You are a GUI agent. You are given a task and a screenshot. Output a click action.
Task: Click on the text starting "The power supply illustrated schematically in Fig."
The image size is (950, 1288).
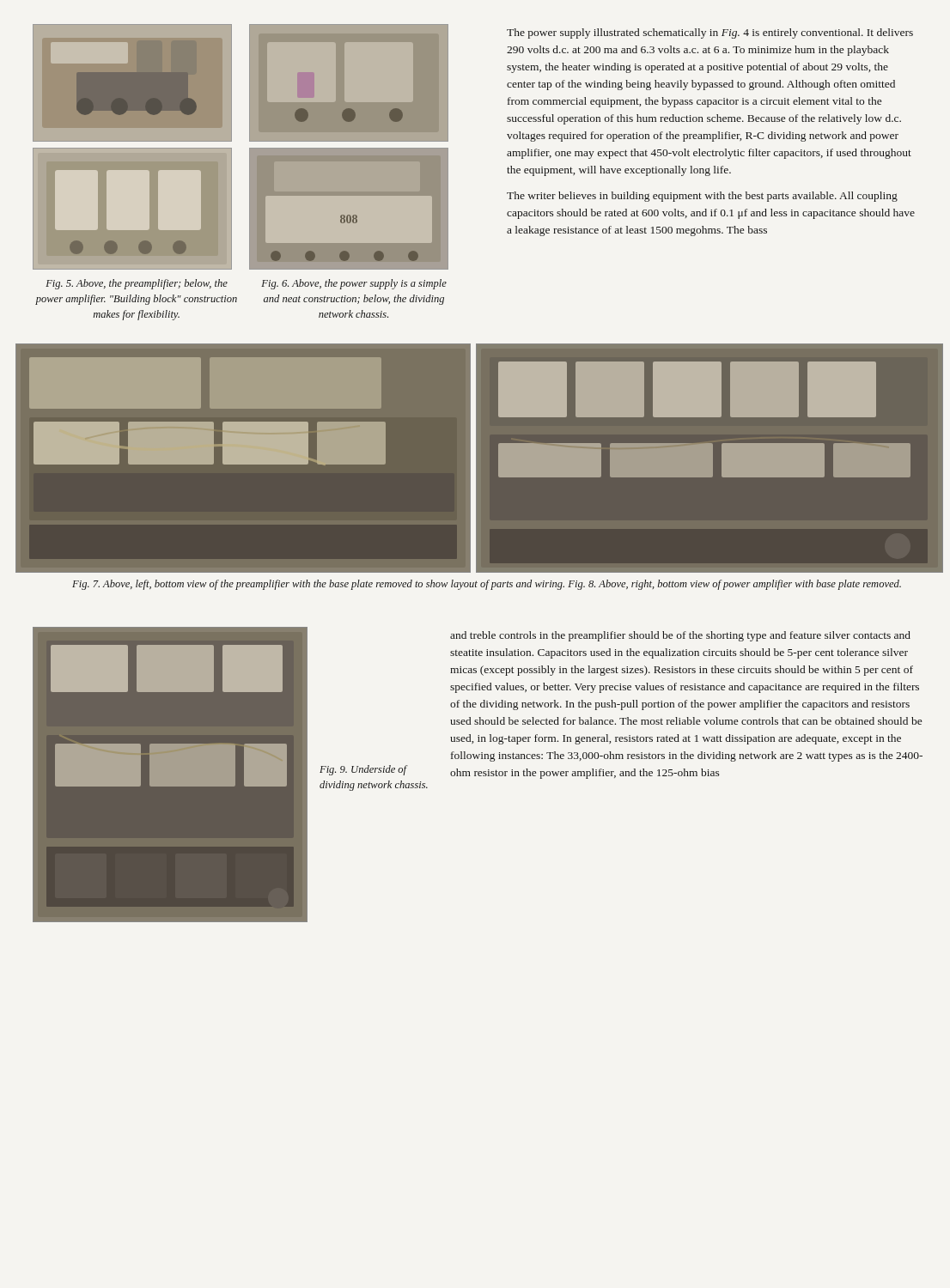pyautogui.click(x=713, y=131)
